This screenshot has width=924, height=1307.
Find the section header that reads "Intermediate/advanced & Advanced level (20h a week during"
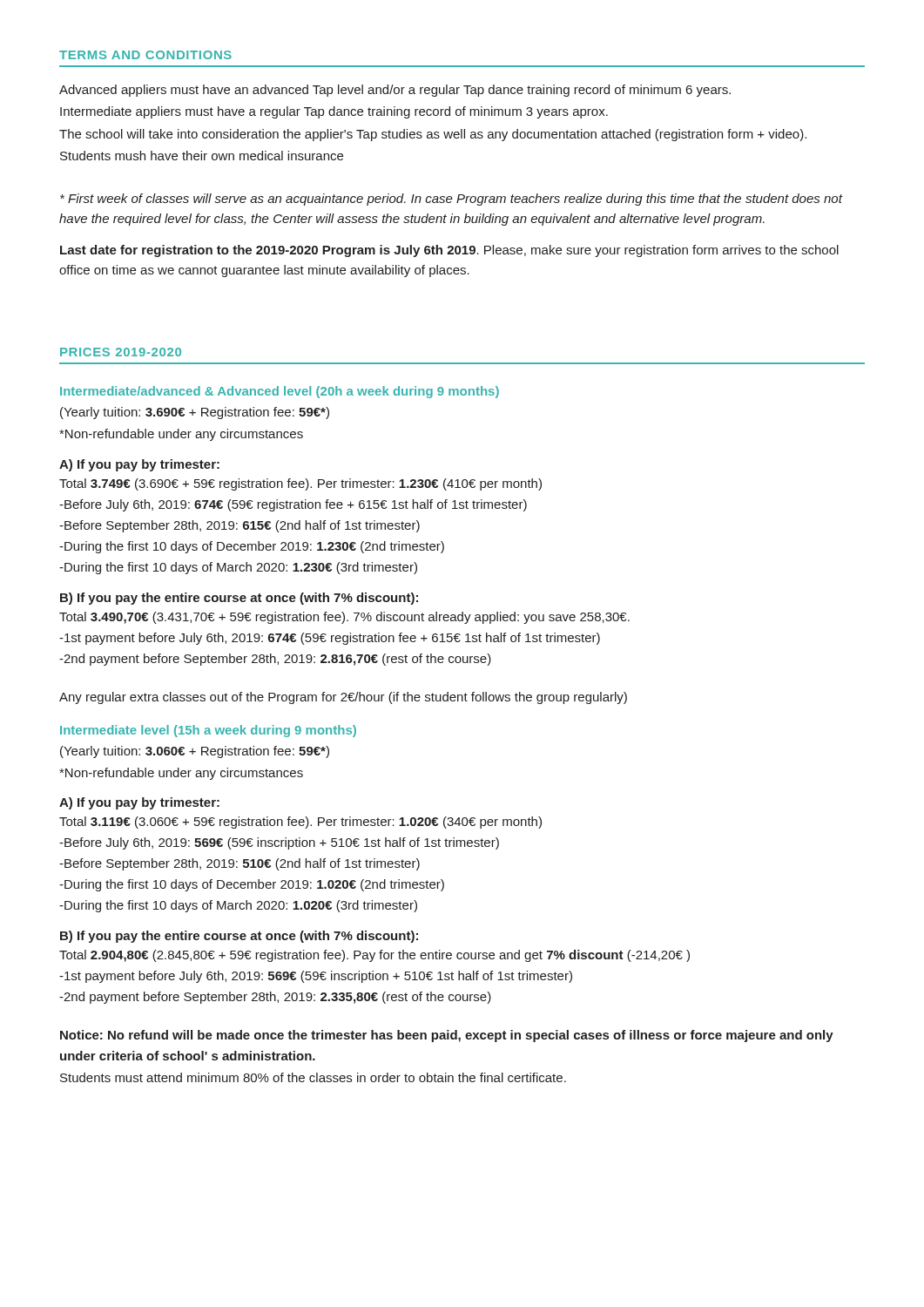279,391
